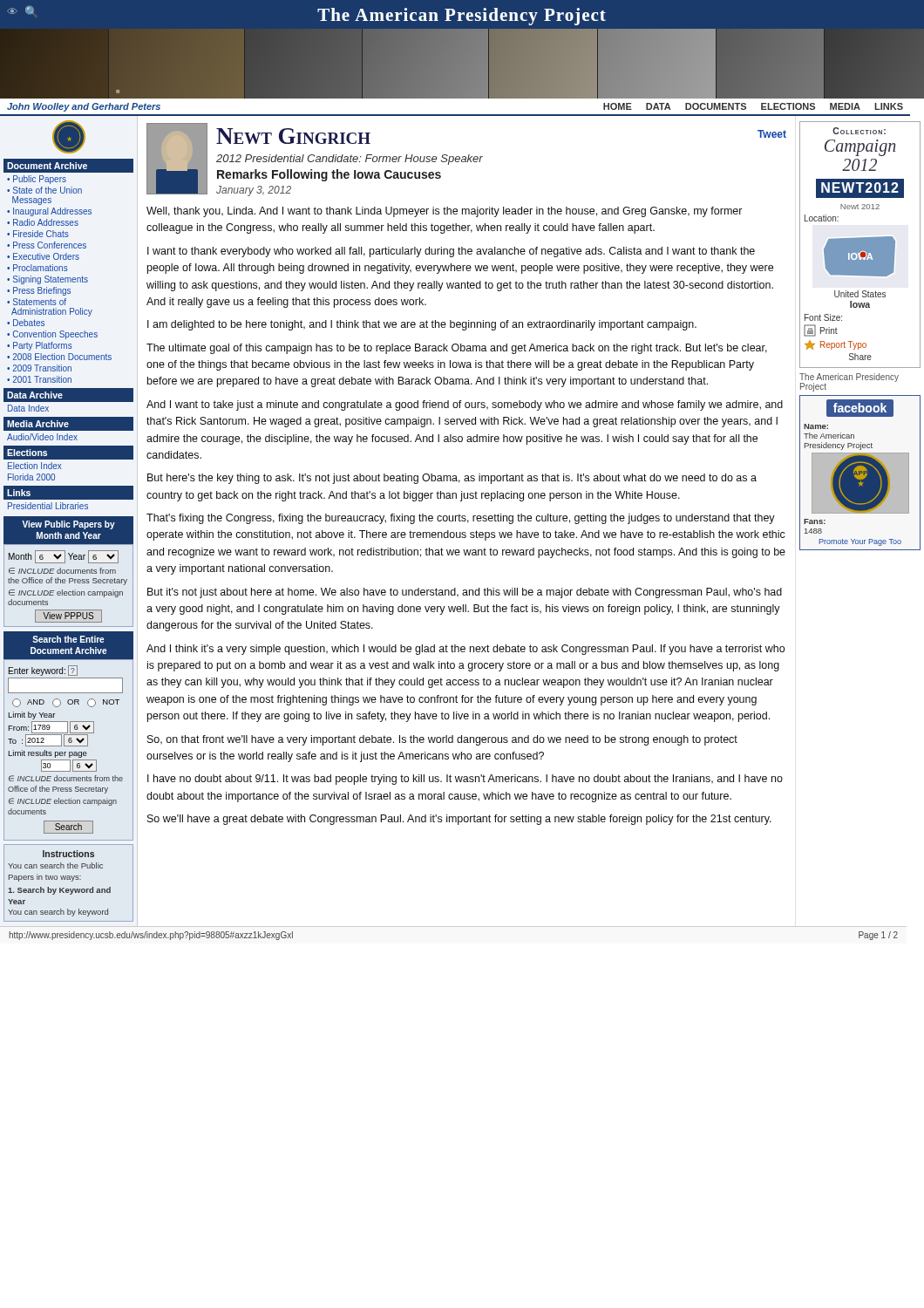This screenshot has height=1308, width=924.
Task: Navigate to the text block starting "I am delighted to"
Action: 422,325
